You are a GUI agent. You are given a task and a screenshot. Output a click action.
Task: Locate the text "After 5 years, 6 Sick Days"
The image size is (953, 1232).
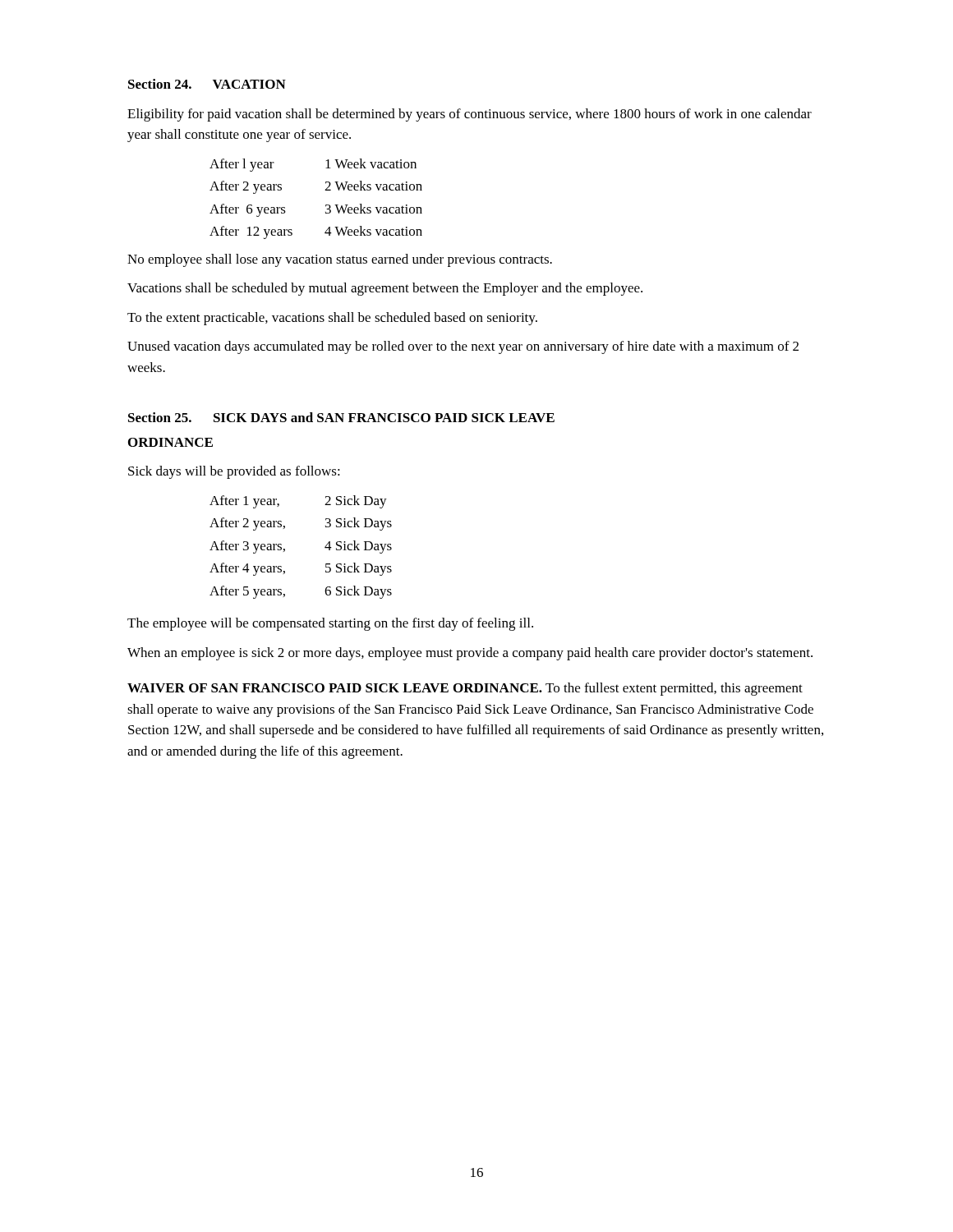point(247,591)
